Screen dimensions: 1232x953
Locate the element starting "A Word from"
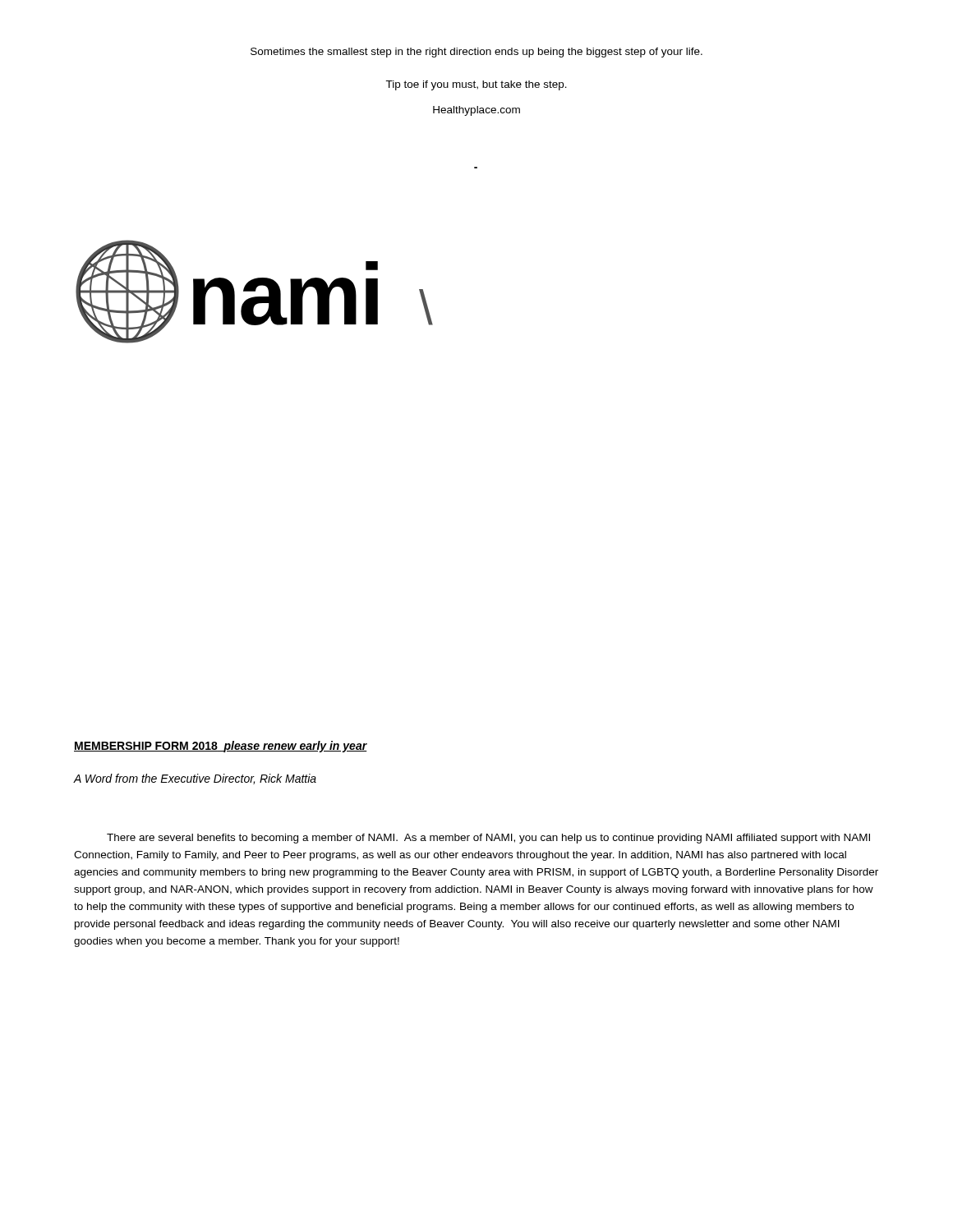coord(195,779)
